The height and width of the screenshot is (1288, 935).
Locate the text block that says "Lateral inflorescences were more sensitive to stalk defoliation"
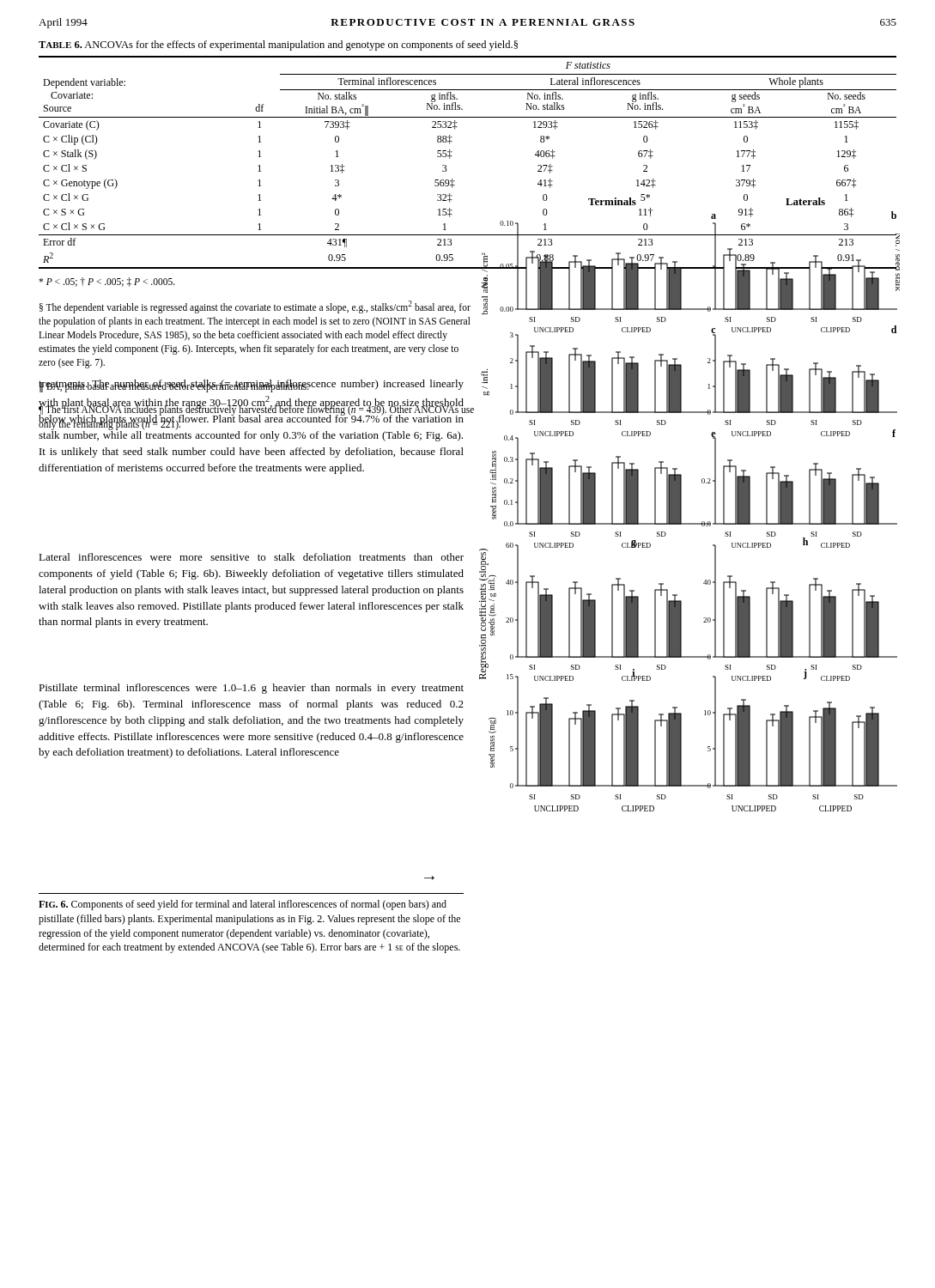tap(251, 589)
